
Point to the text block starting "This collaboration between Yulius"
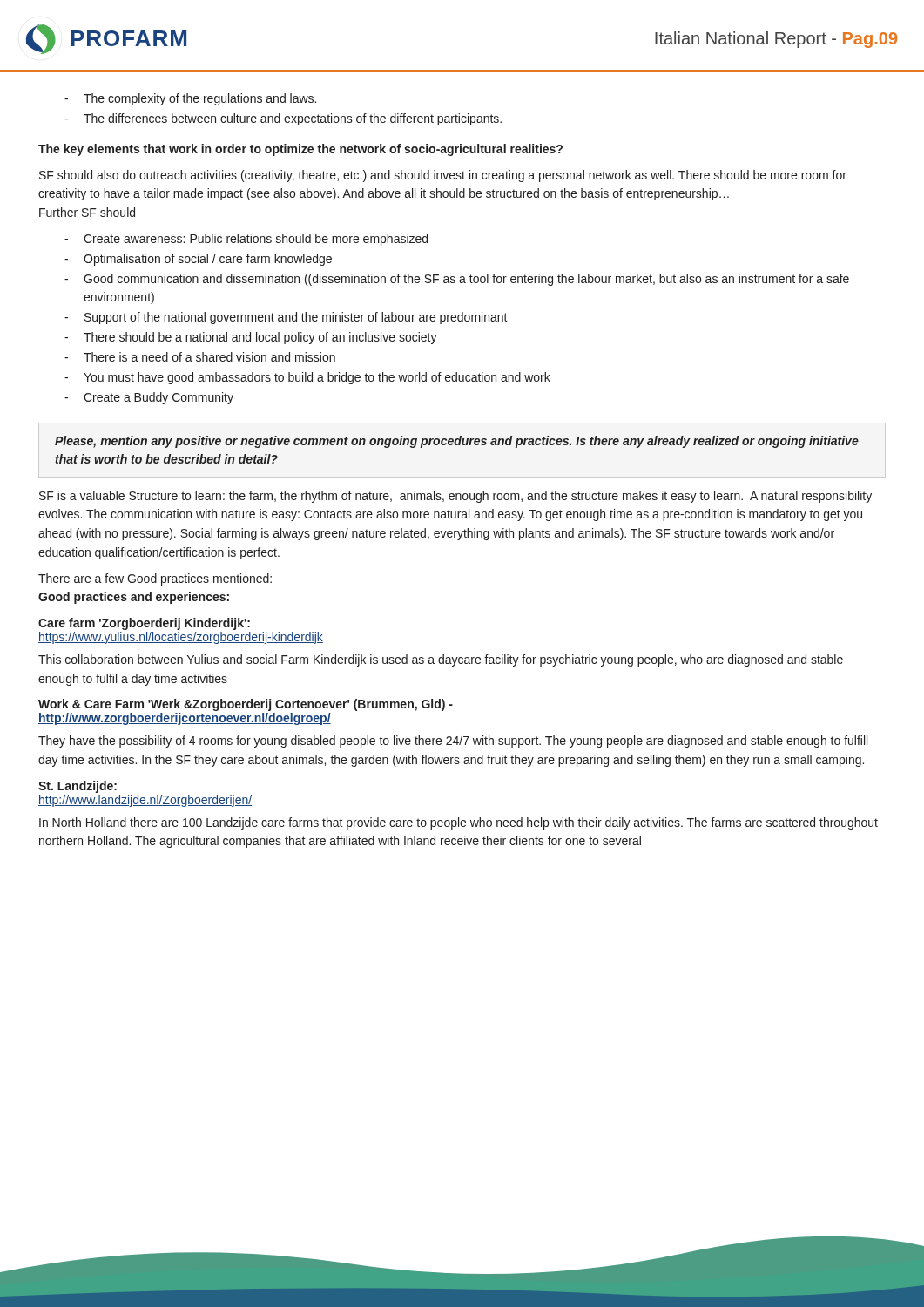(x=462, y=670)
